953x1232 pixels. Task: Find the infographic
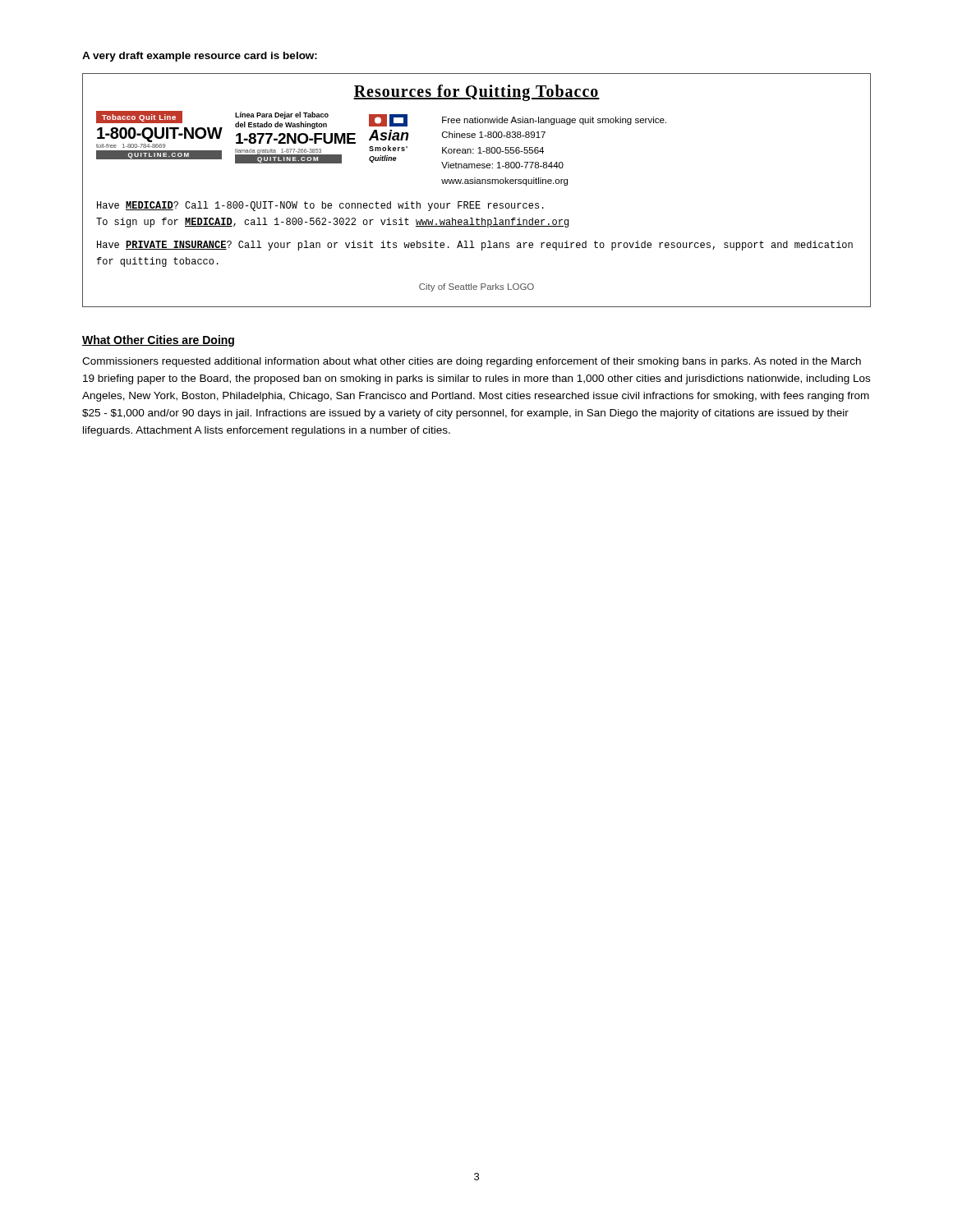point(476,190)
